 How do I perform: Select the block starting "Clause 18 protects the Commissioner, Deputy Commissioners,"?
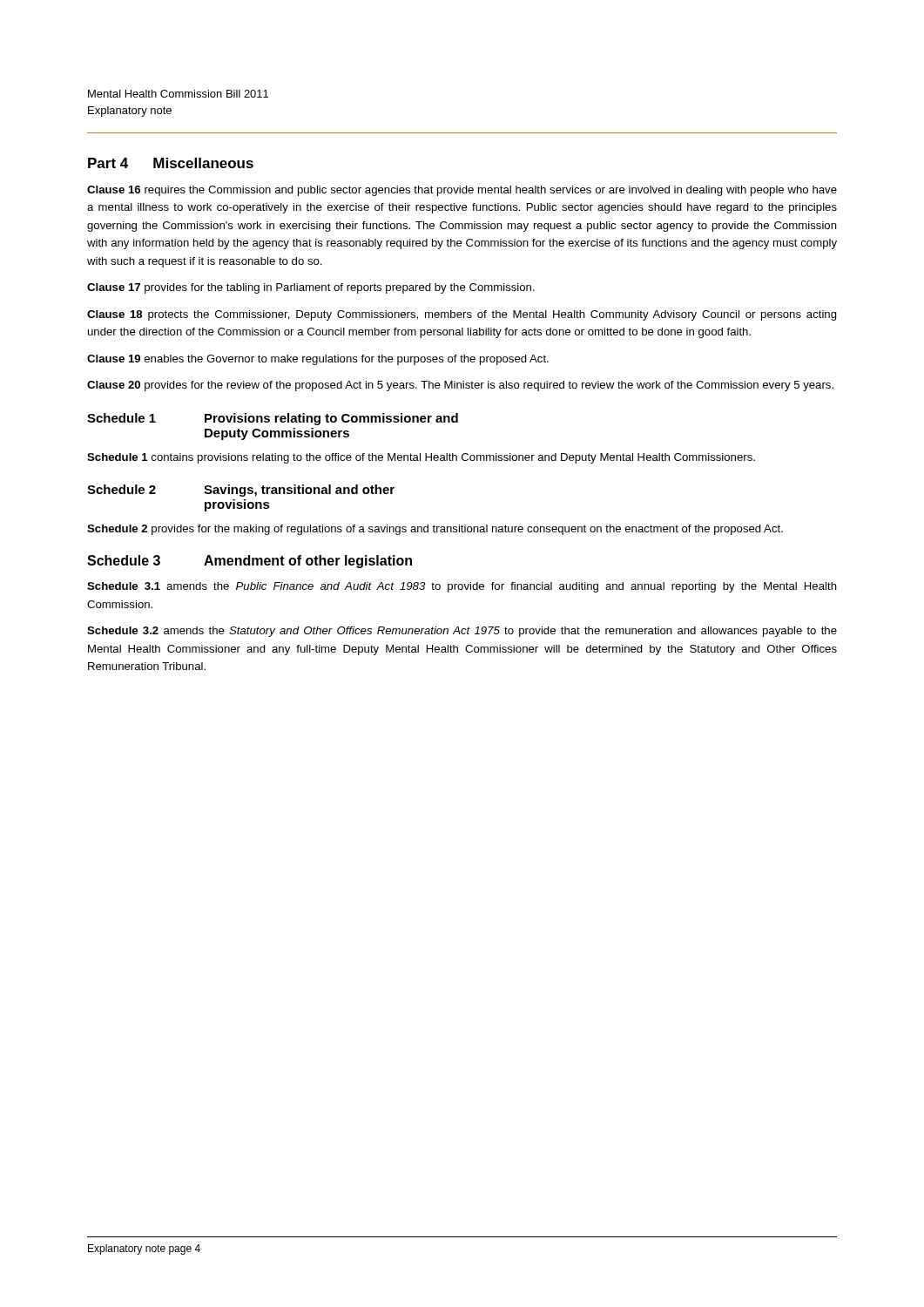(462, 323)
